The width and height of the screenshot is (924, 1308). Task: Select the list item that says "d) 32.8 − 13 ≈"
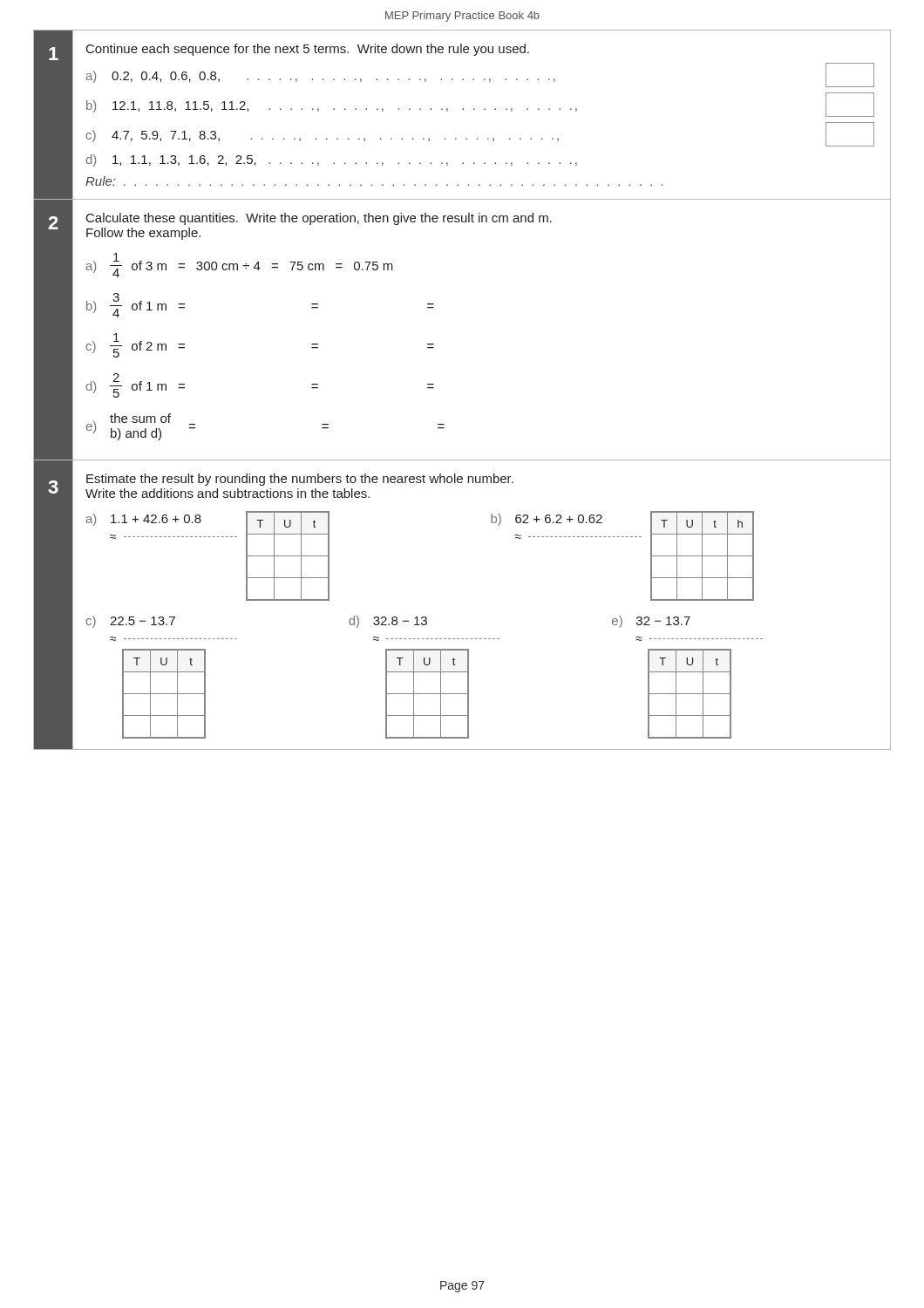pos(480,676)
